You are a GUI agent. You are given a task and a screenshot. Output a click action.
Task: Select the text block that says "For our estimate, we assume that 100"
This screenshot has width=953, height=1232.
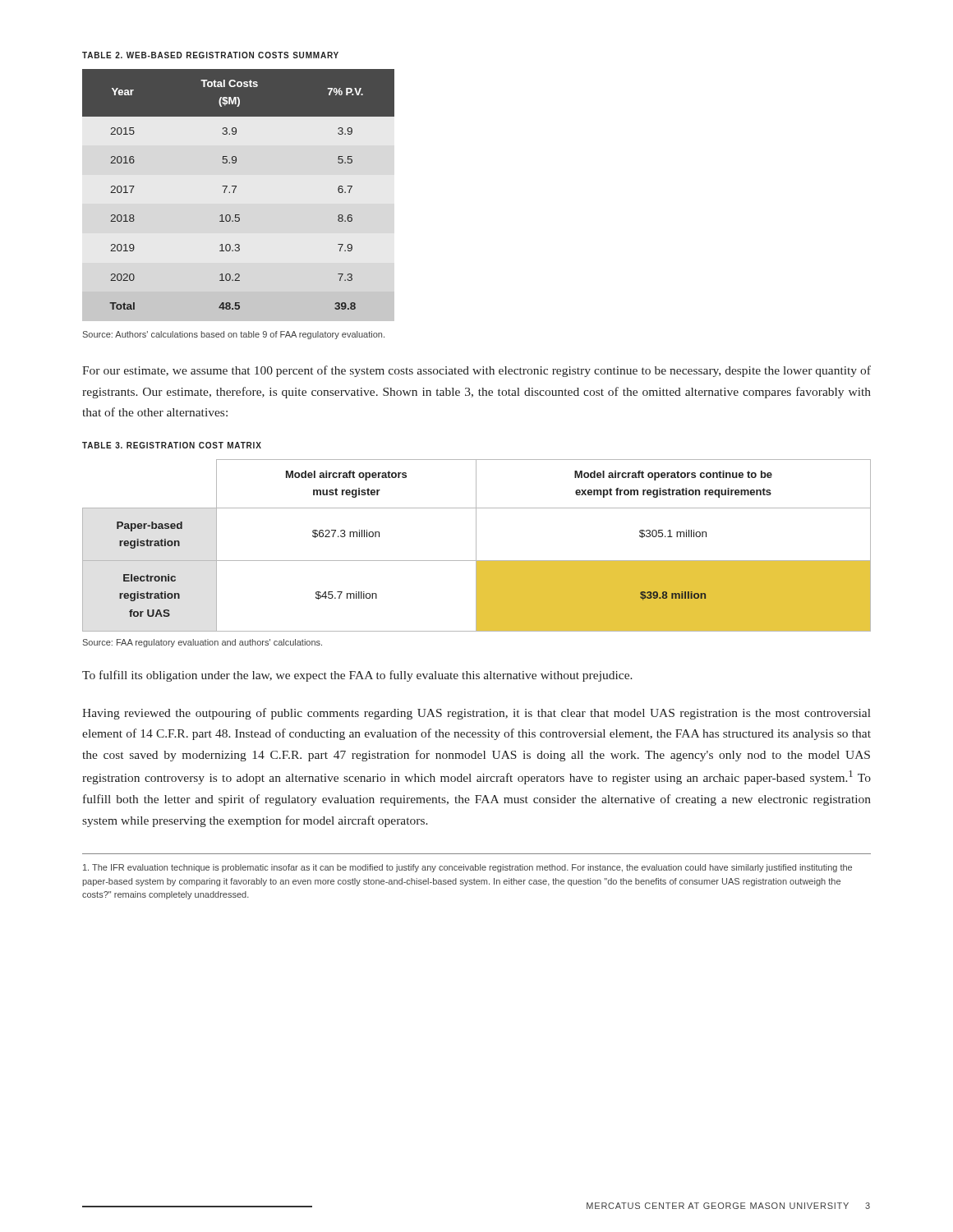coord(476,391)
